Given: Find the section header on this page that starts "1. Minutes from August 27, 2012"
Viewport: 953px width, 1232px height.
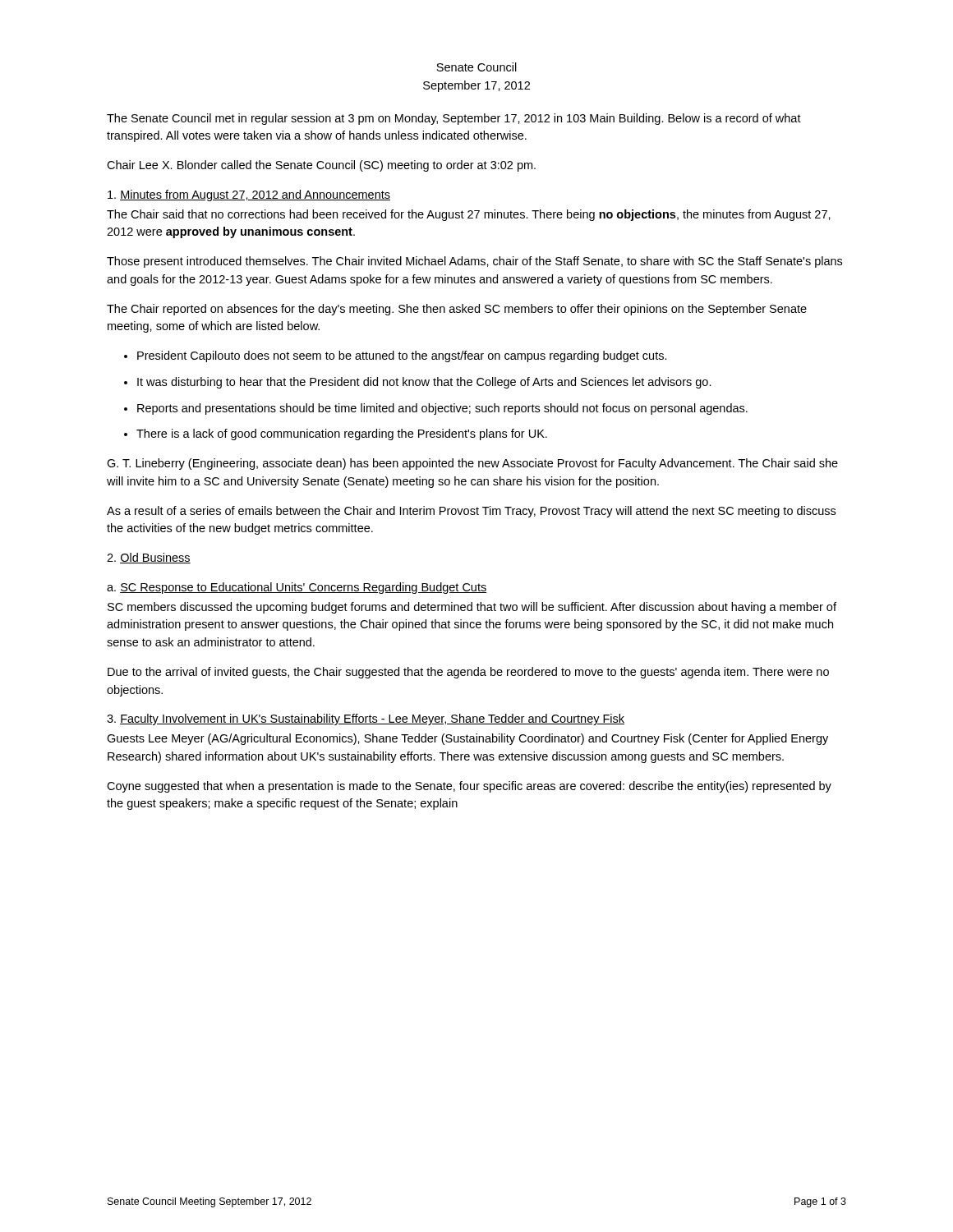Looking at the screenshot, I should [249, 194].
